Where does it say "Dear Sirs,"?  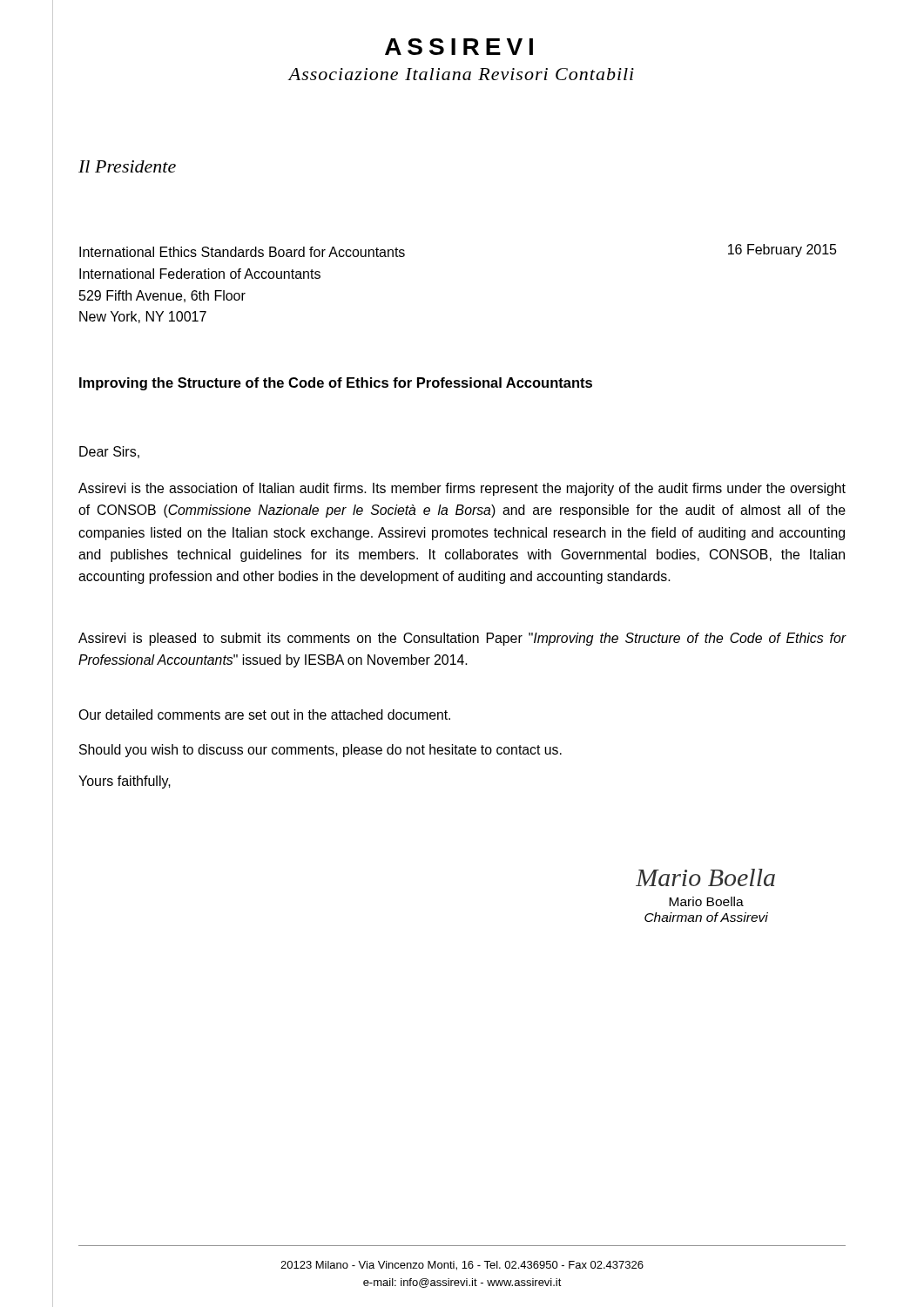[109, 452]
